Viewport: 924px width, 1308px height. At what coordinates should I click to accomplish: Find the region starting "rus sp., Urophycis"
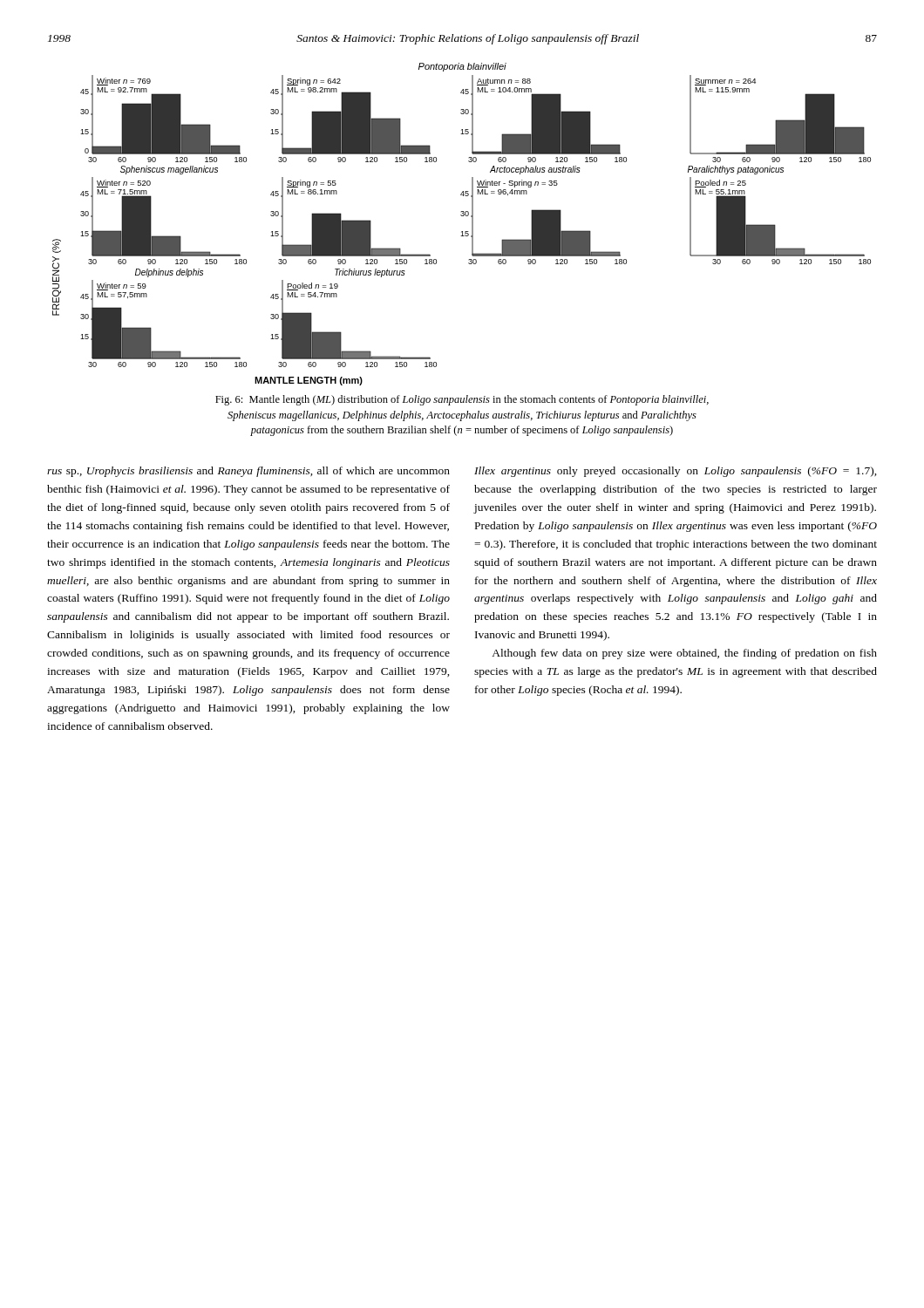pos(248,599)
